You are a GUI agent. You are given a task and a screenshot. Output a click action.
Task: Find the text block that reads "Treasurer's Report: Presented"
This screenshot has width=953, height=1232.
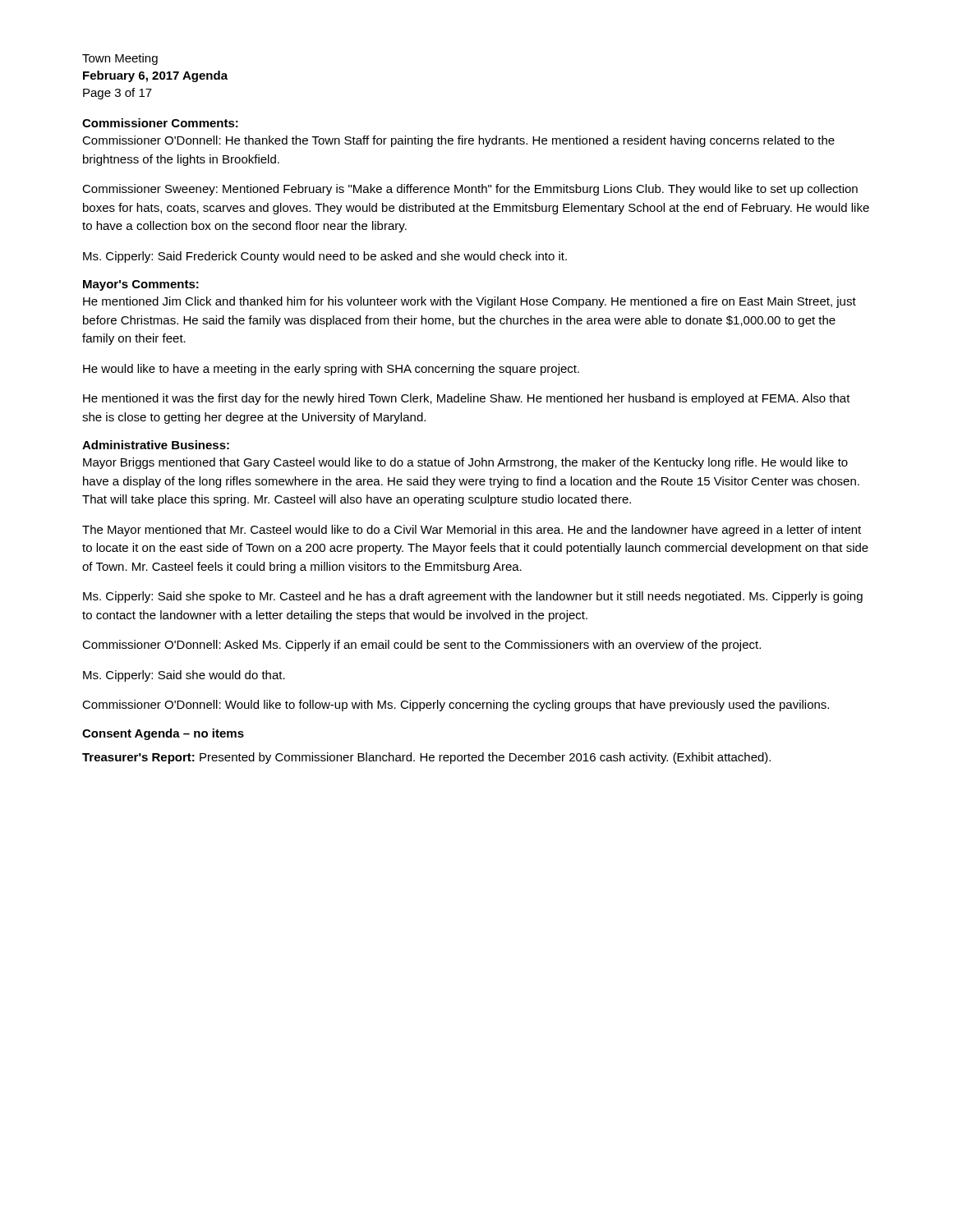[x=476, y=757]
